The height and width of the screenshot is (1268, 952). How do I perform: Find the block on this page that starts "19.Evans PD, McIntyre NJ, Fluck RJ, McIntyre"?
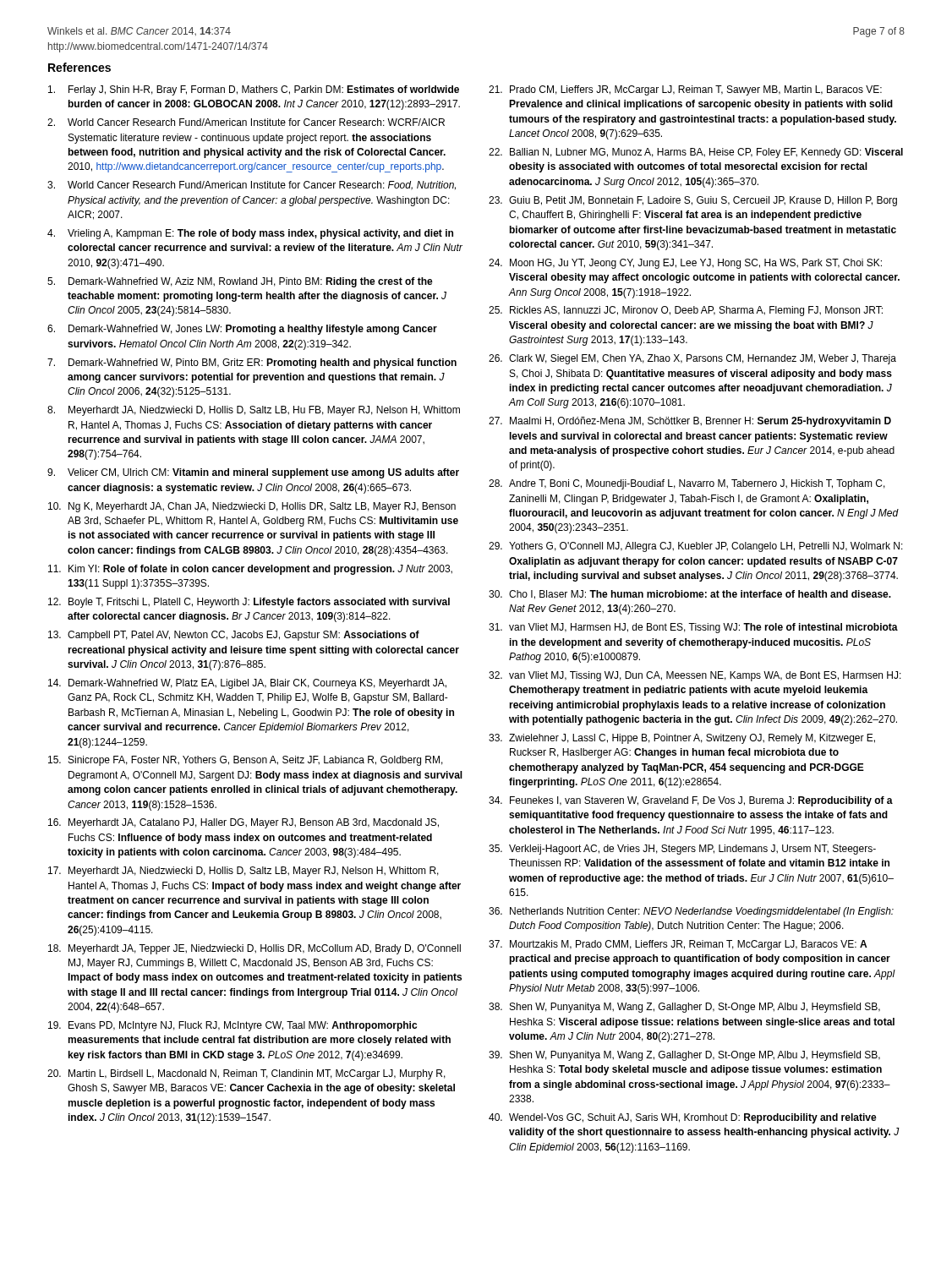coord(255,1041)
